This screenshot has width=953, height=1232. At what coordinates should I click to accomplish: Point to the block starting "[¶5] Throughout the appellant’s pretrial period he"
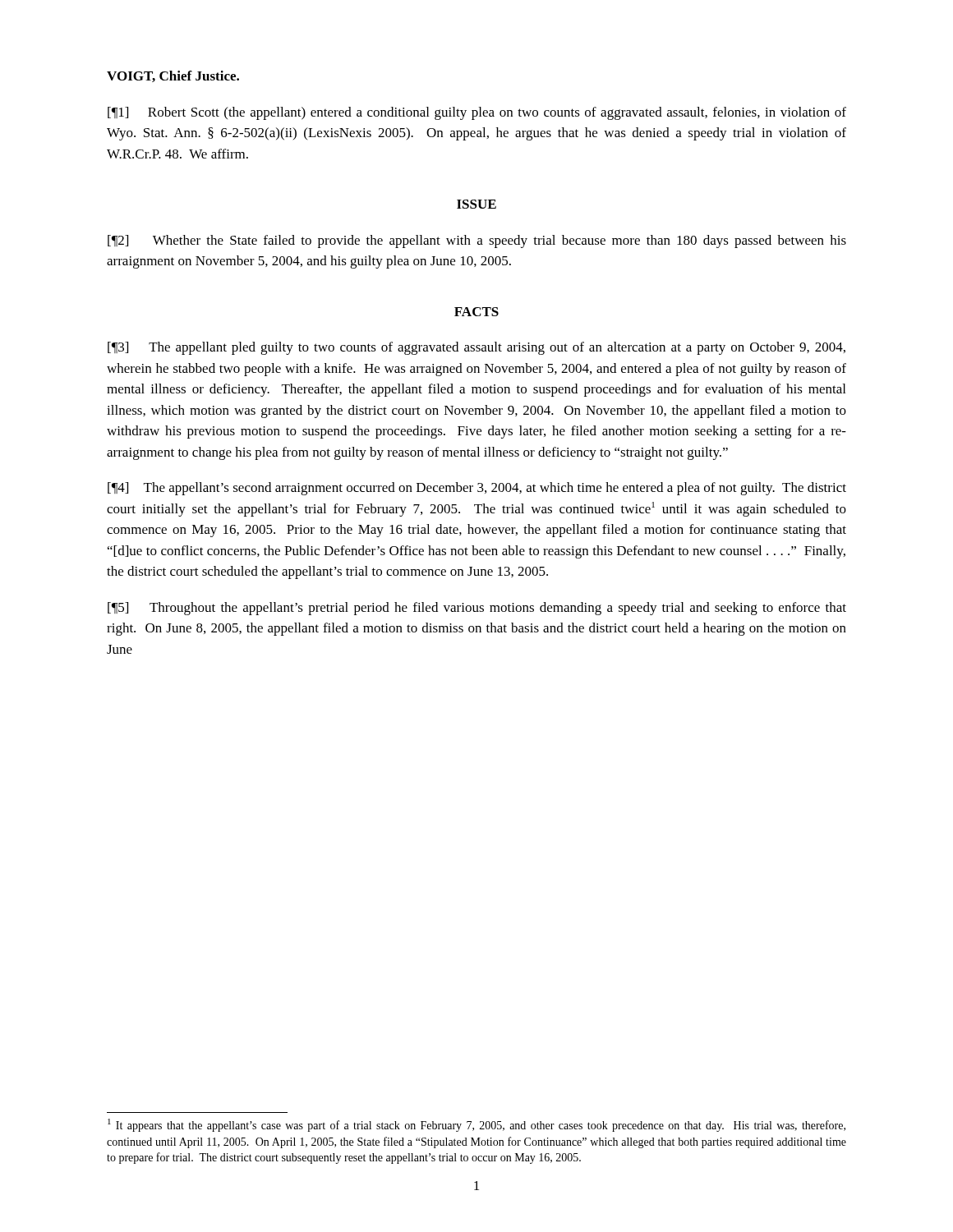(476, 628)
